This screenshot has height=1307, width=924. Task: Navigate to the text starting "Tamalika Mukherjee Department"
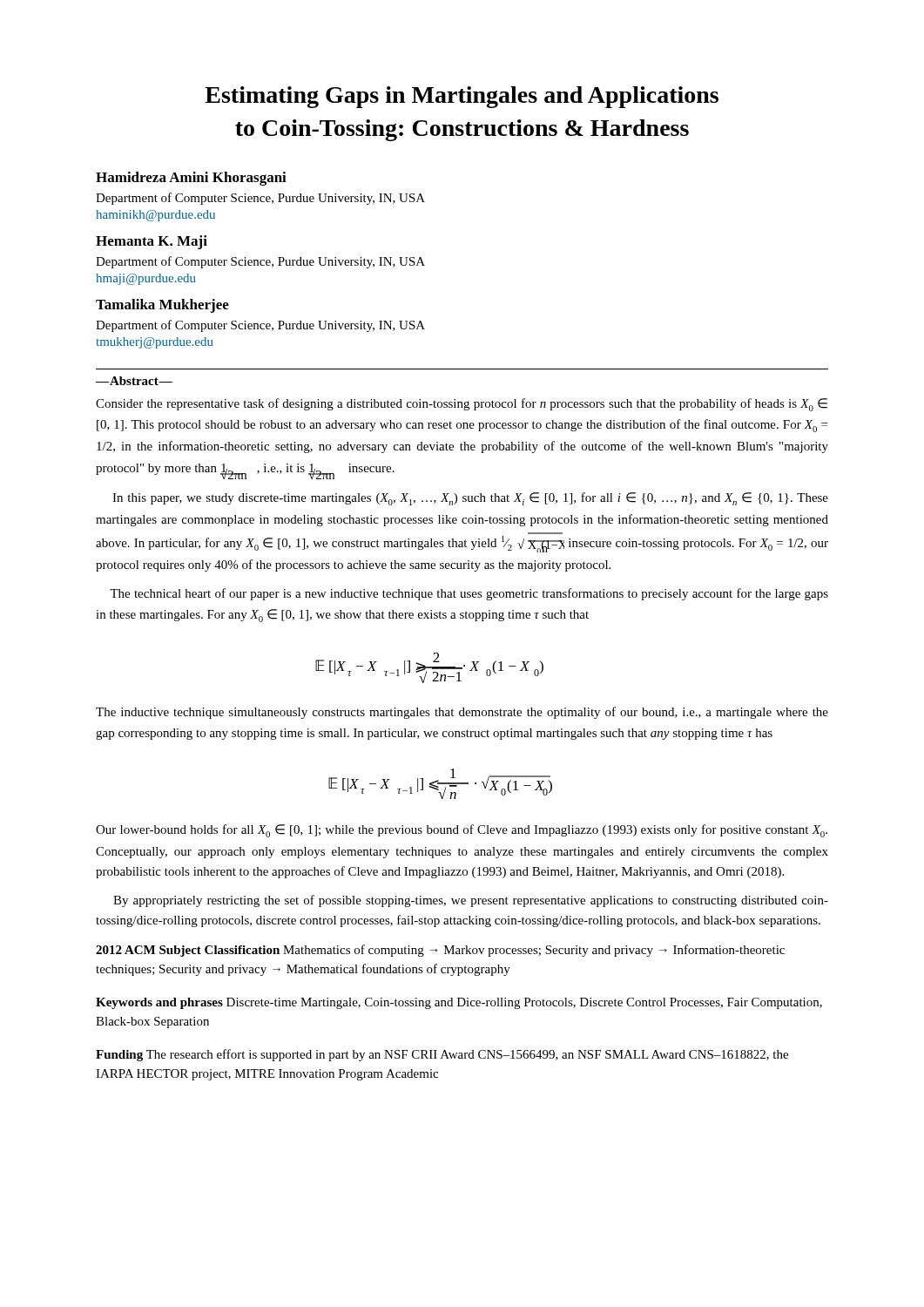point(162,306)
